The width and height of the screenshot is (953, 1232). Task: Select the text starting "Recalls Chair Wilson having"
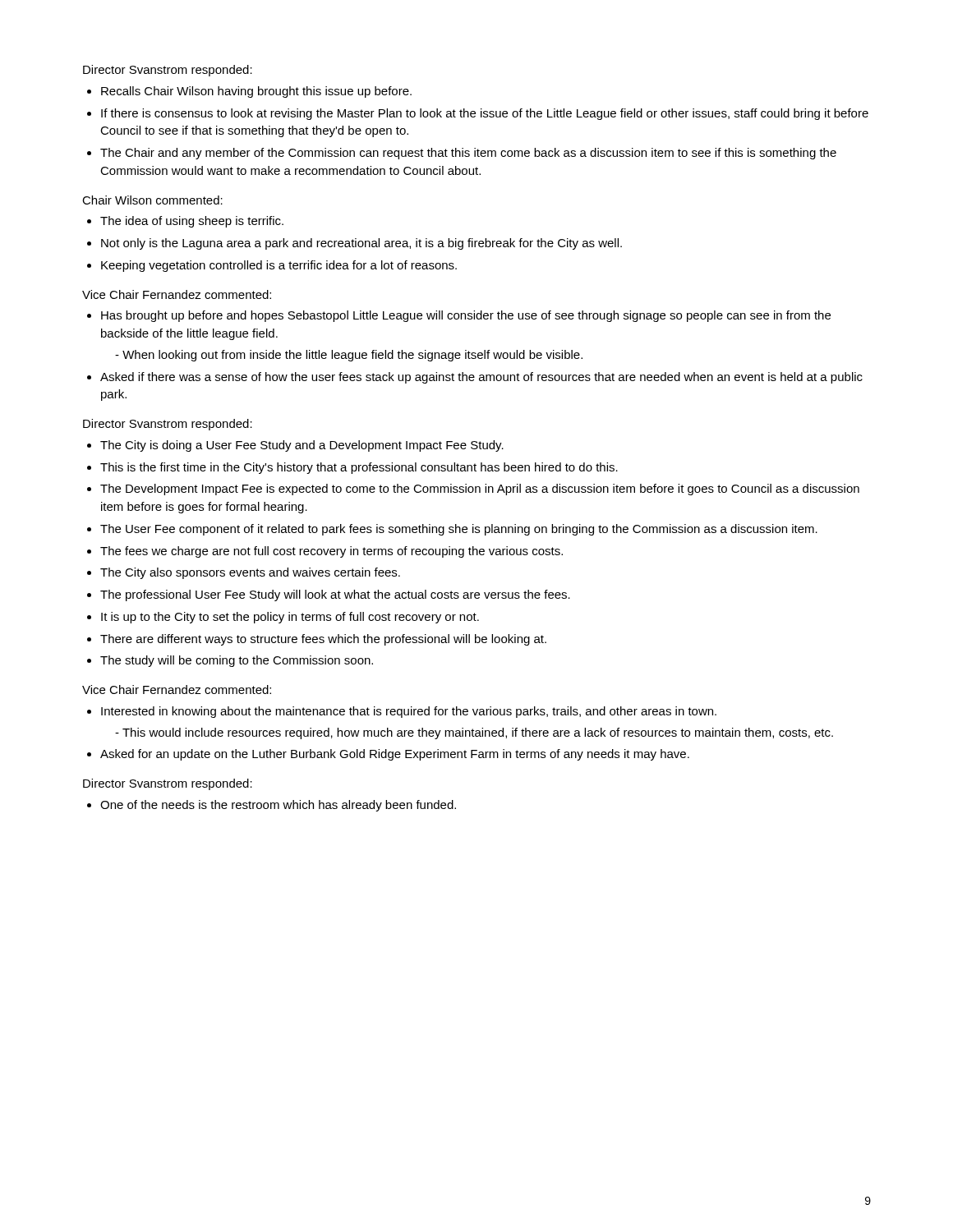256,91
